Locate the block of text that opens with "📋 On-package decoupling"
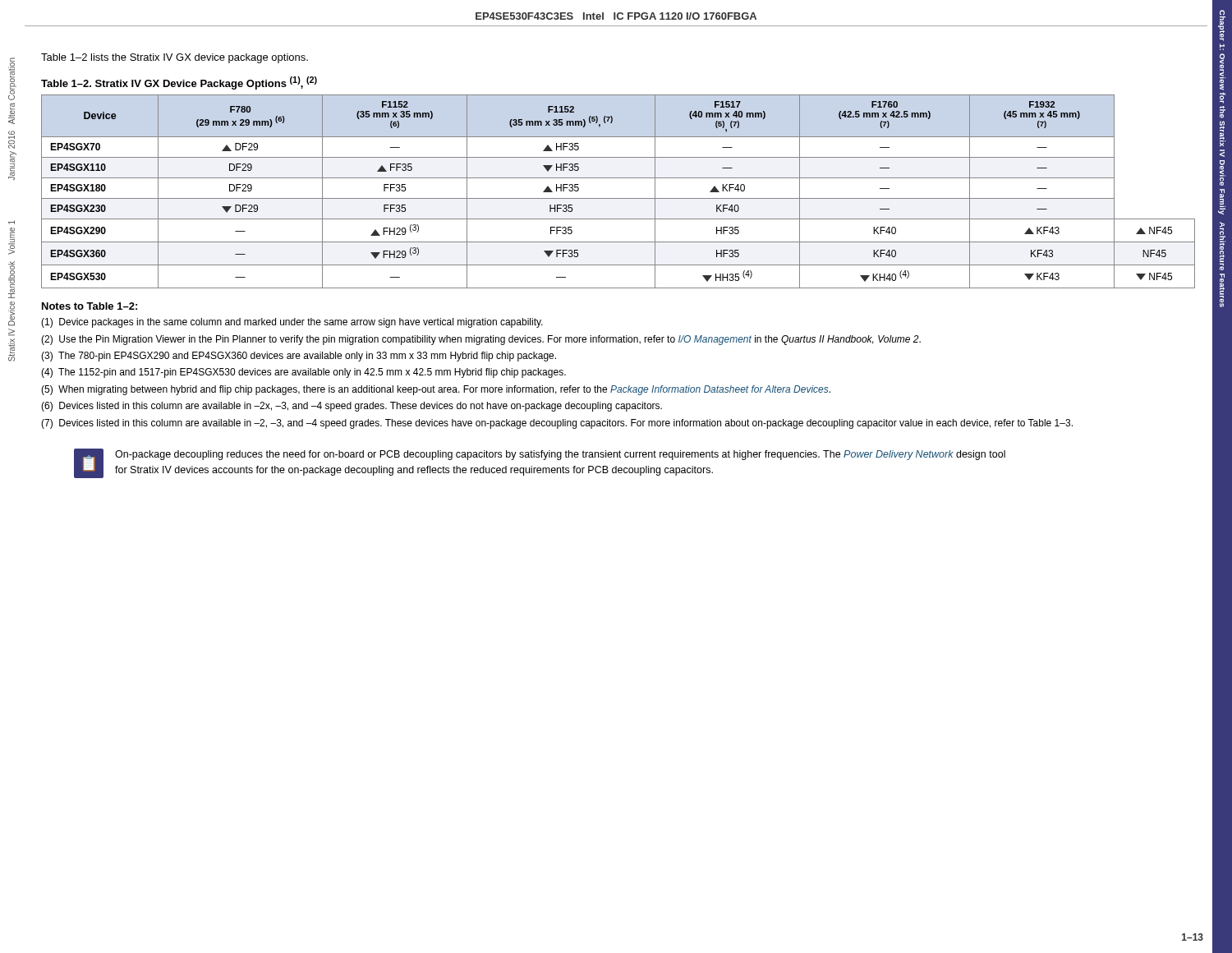This screenshot has width=1232, height=953. [546, 463]
